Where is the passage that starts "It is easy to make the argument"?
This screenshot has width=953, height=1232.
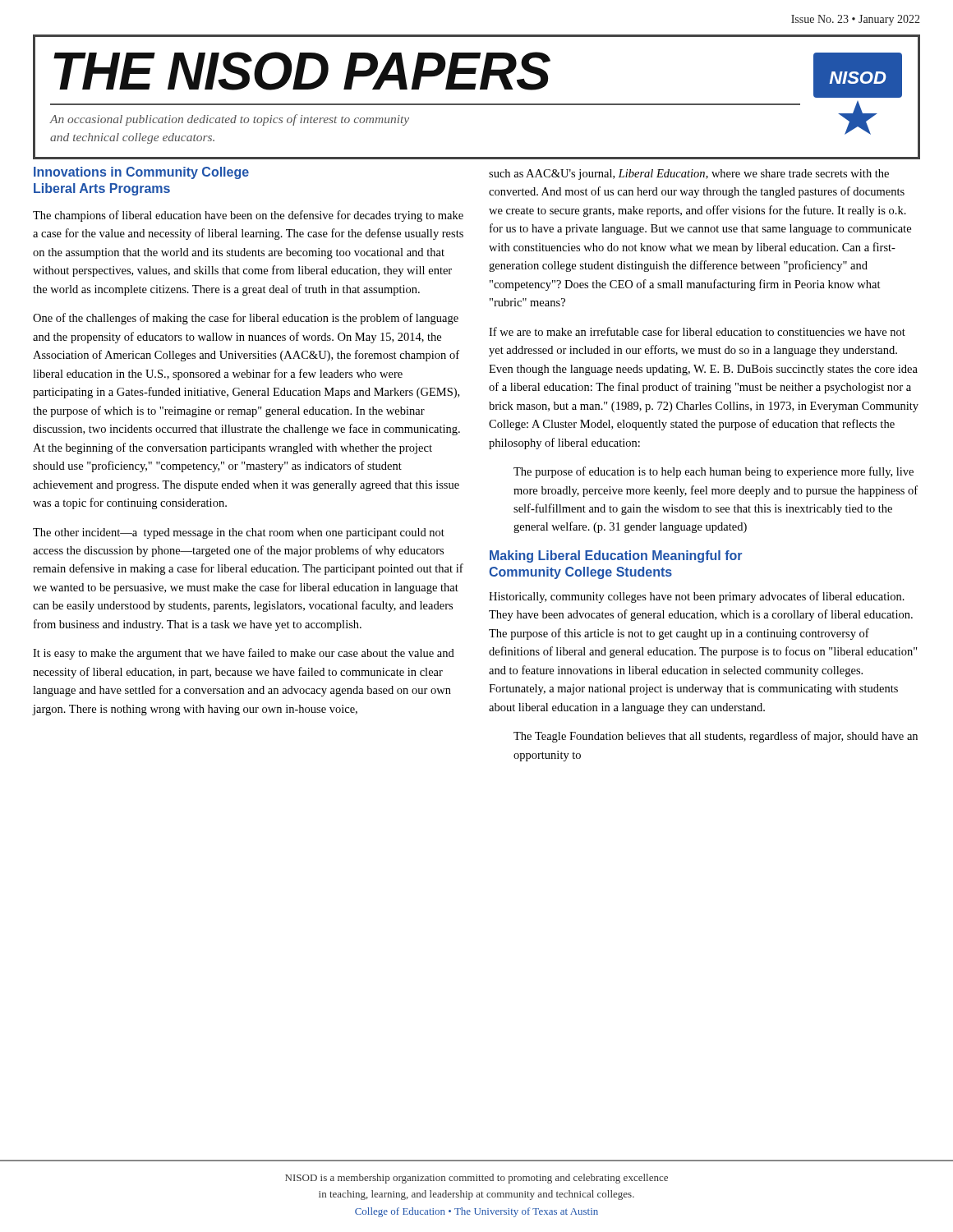pyautogui.click(x=243, y=681)
